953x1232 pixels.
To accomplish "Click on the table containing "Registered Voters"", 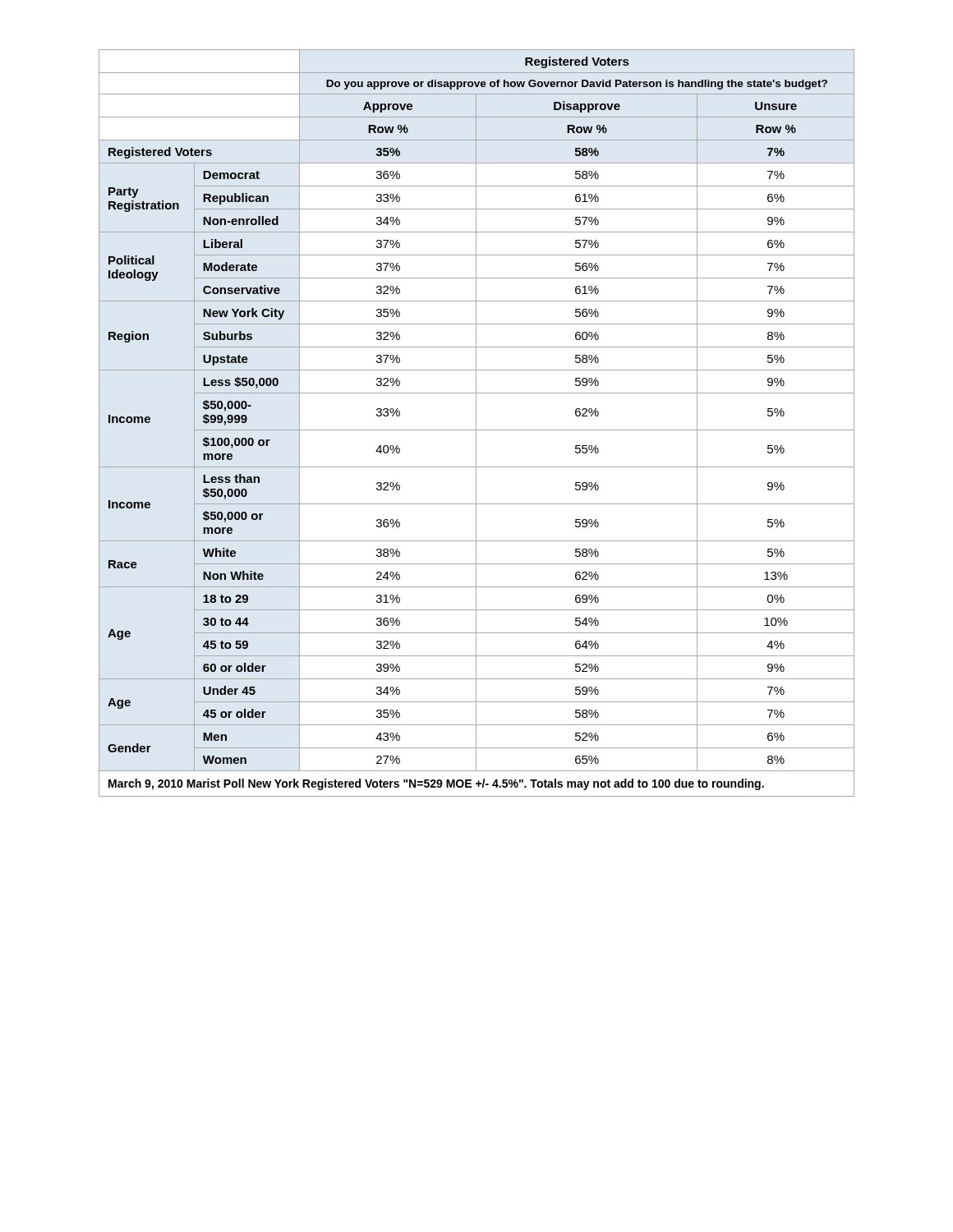I will click(476, 410).
